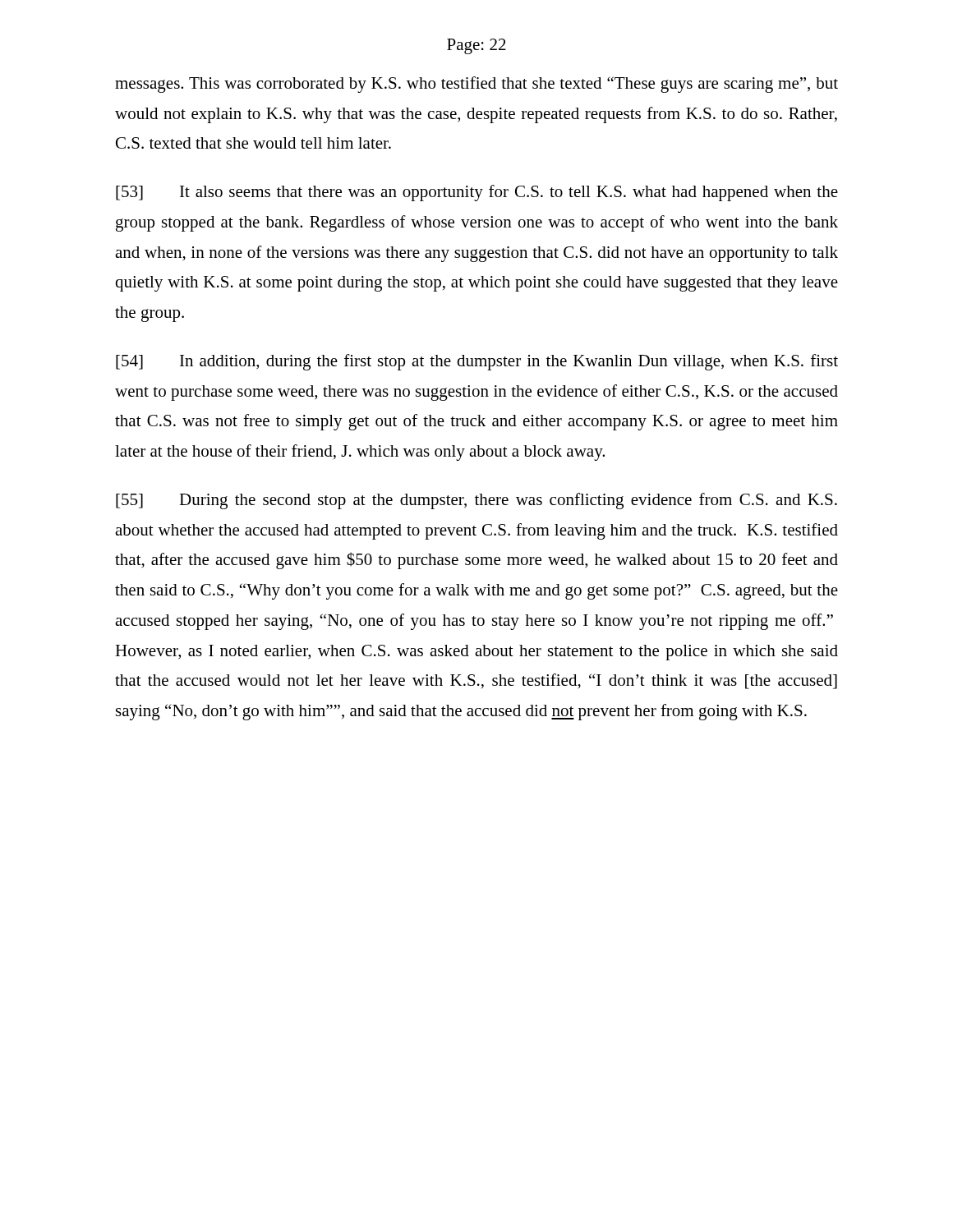Locate the text block that says "messages. This was corroborated by K.S. who"
Image resolution: width=953 pixels, height=1232 pixels.
tap(476, 113)
